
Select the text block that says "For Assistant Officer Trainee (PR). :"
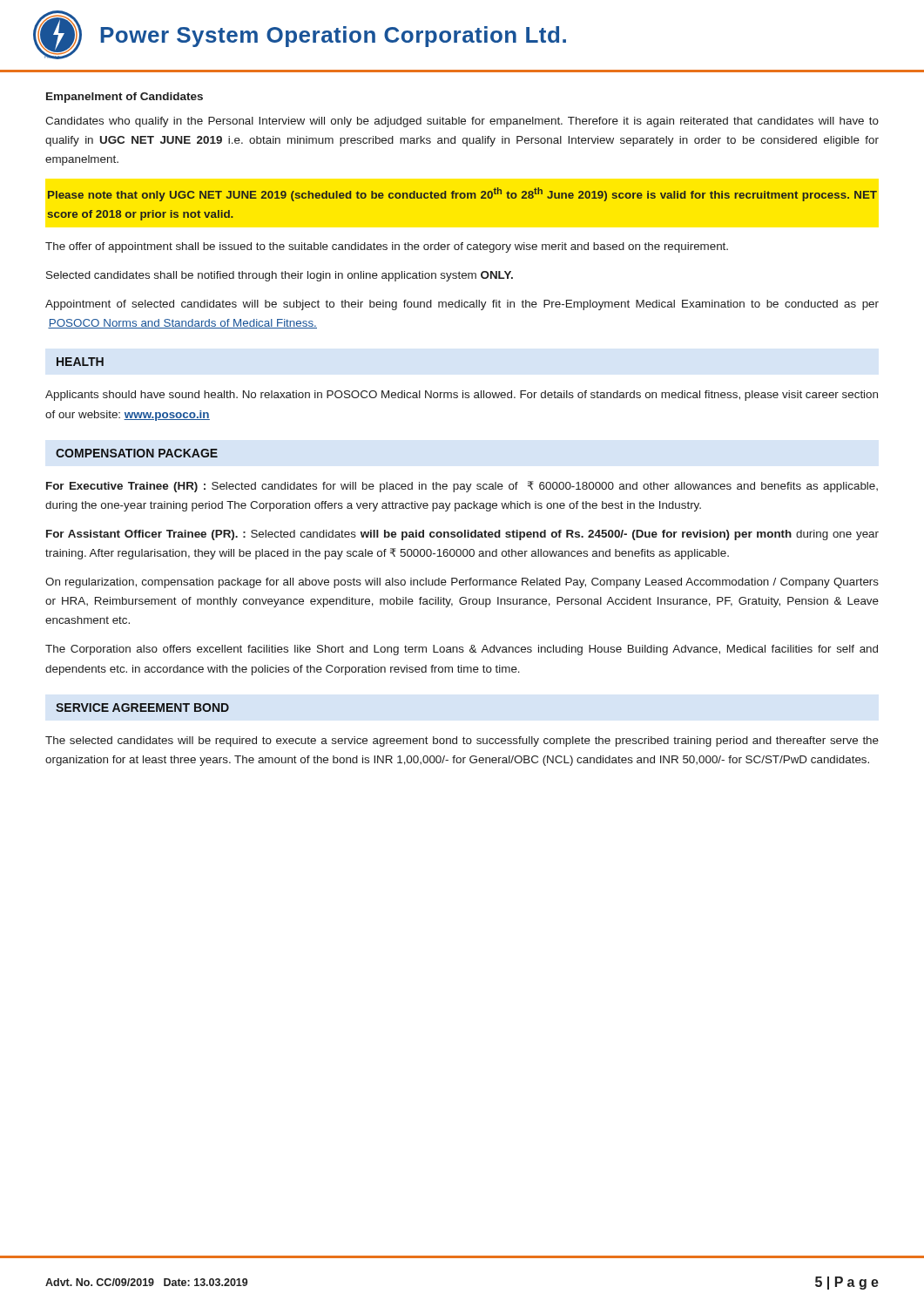click(462, 543)
